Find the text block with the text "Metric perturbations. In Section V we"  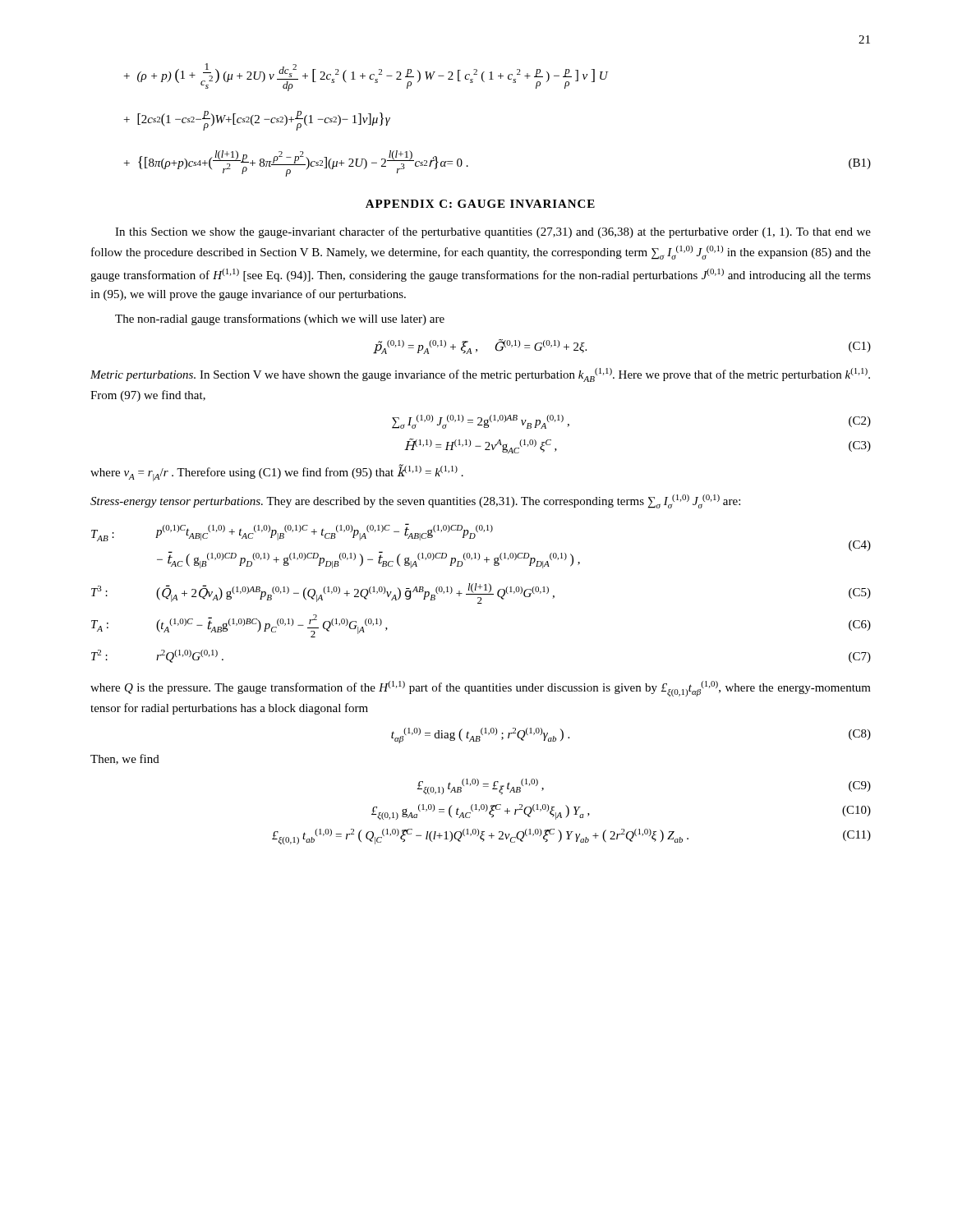click(481, 385)
